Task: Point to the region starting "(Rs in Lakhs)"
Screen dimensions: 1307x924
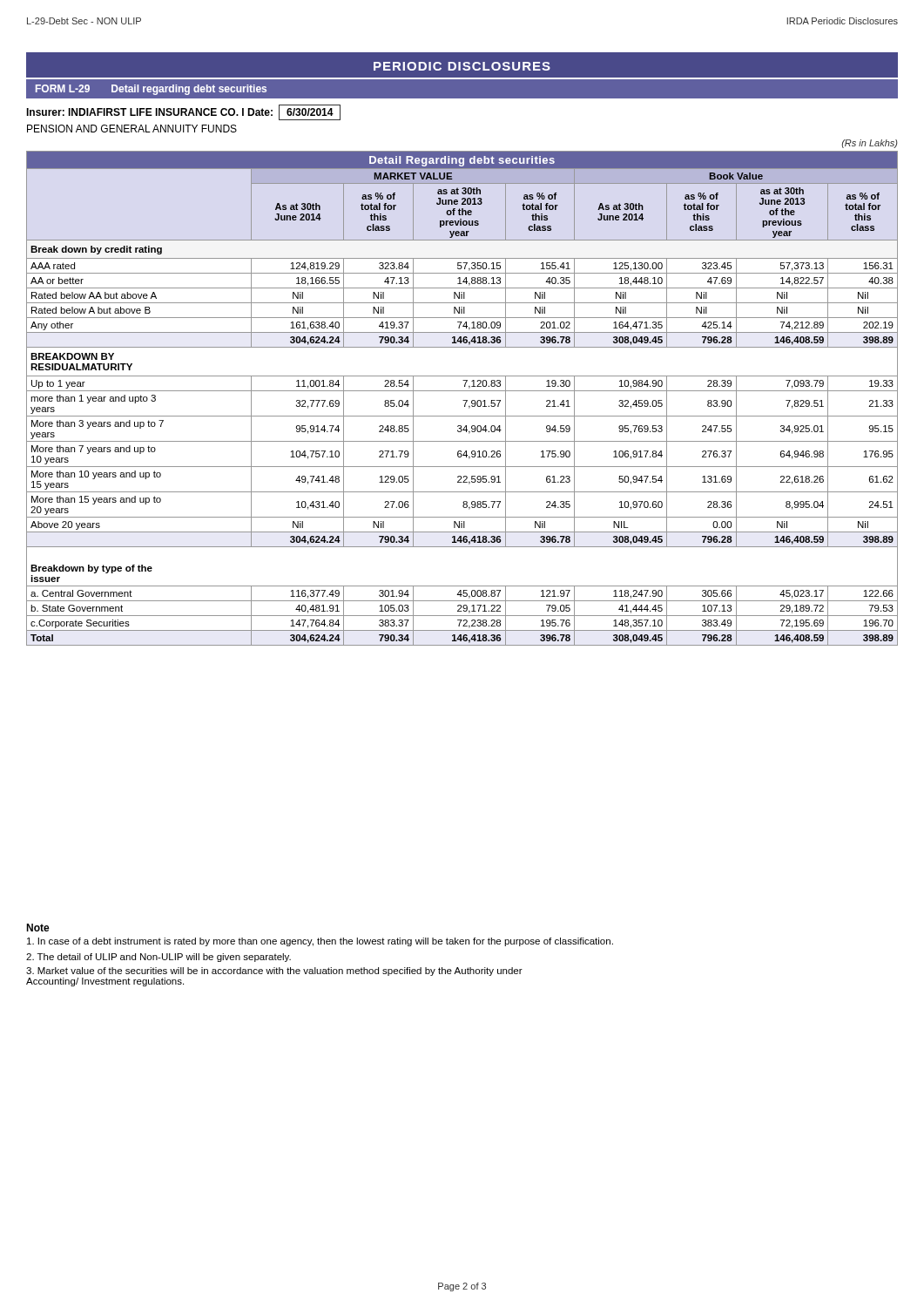Action: tap(870, 143)
